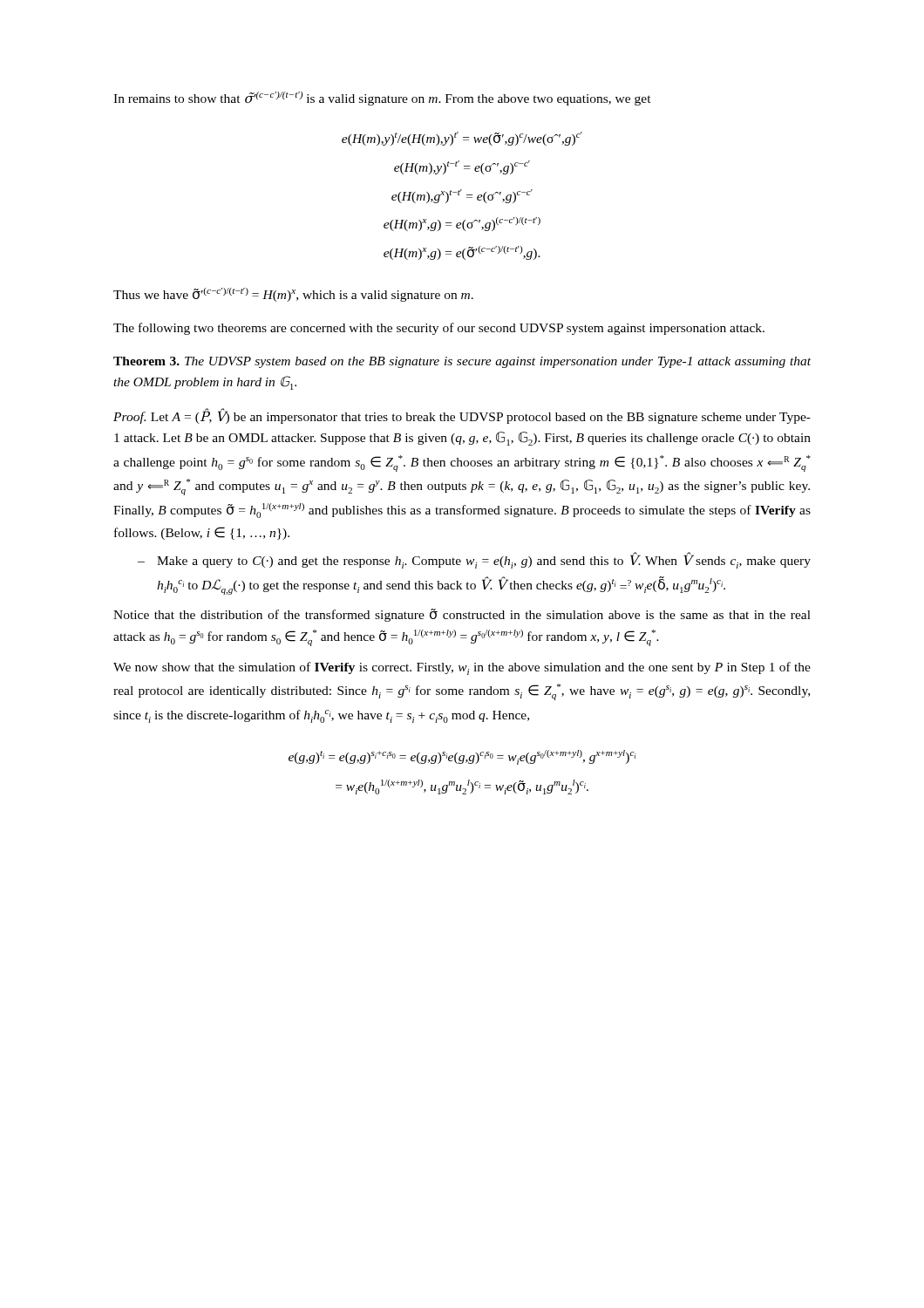This screenshot has height=1308, width=924.
Task: Find the block on this page that starts "We now show that the simulation of IVerify"
Action: pyautogui.click(x=462, y=692)
